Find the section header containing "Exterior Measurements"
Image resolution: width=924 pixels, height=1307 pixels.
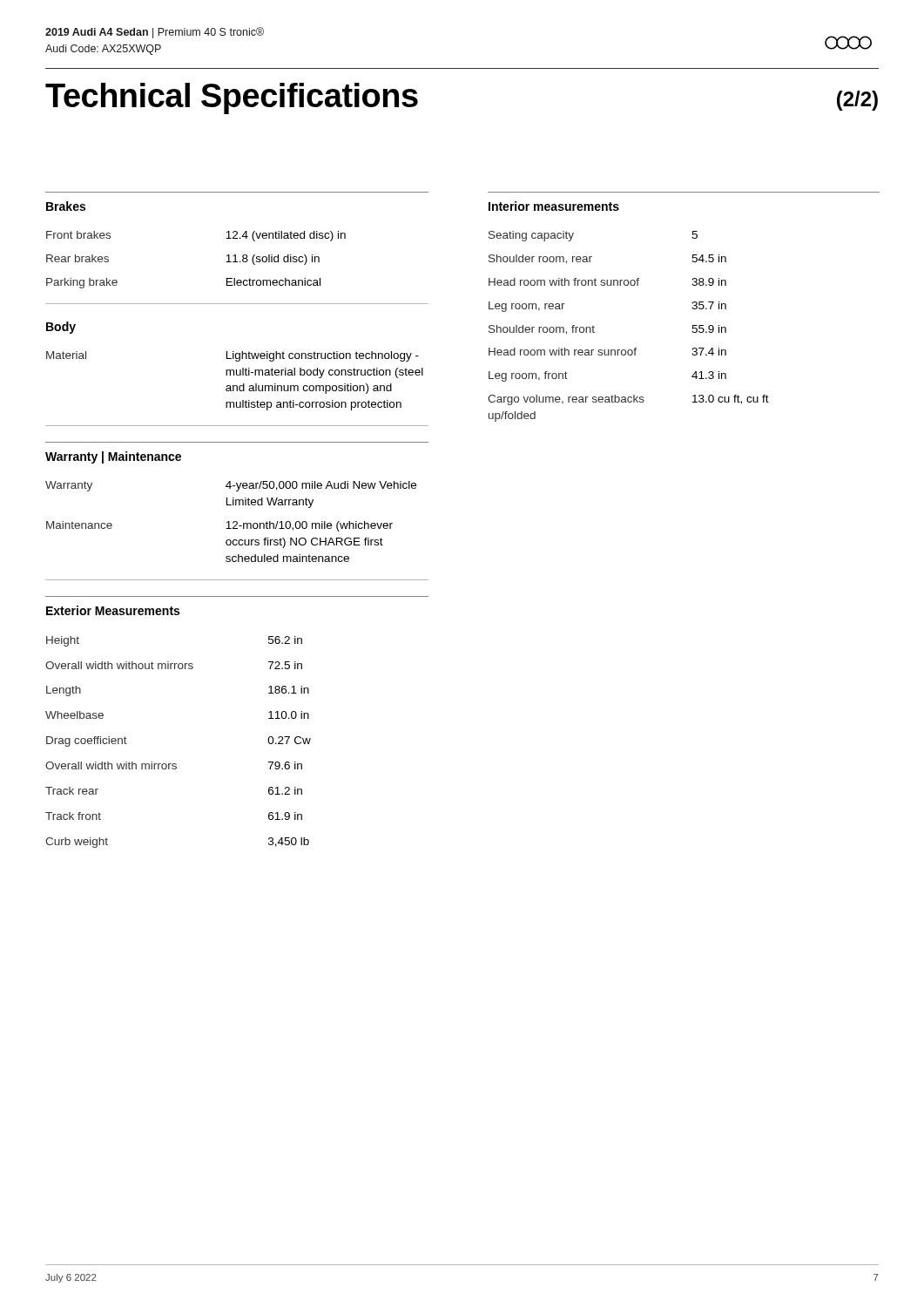tap(237, 607)
